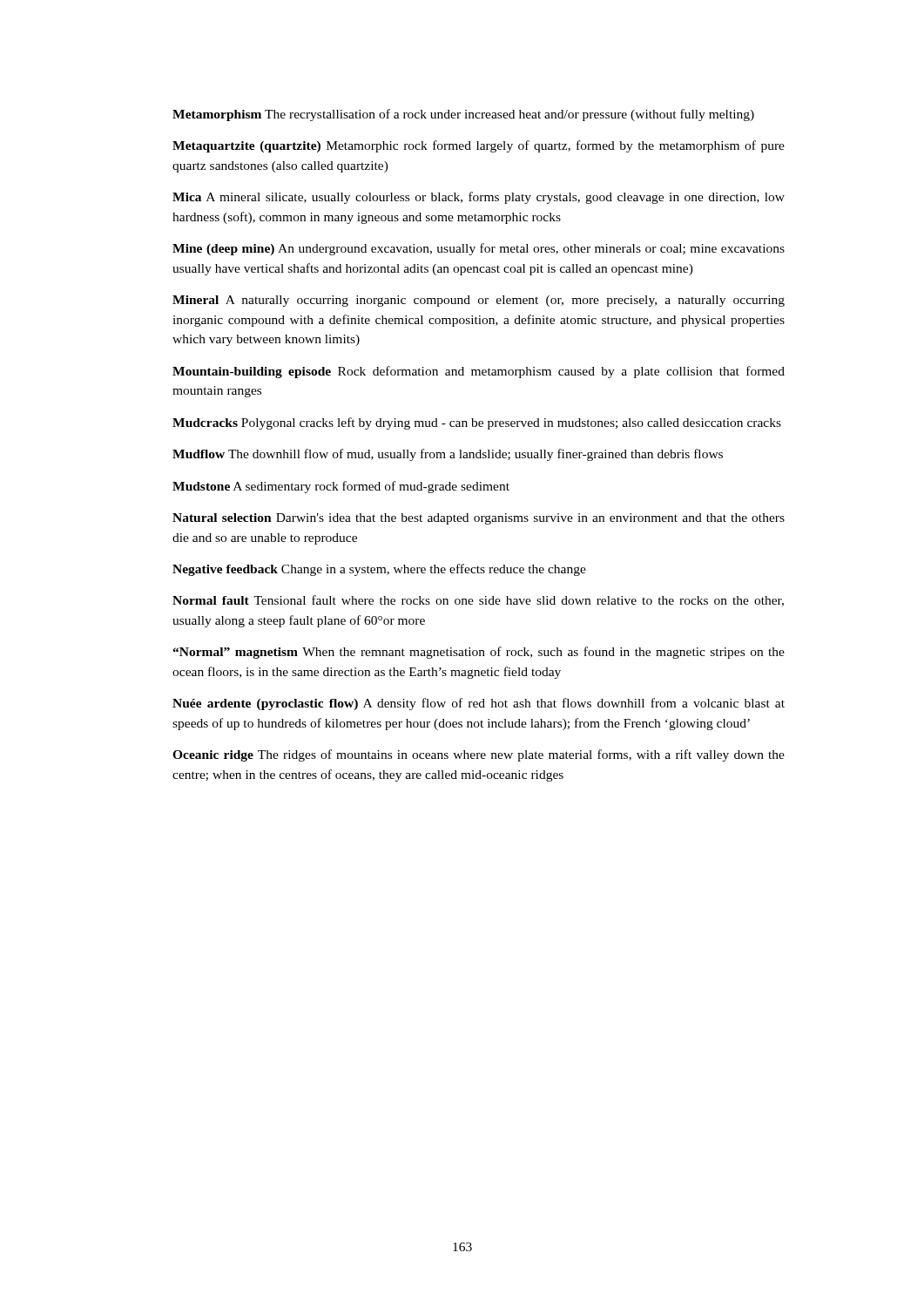This screenshot has width=924, height=1307.
Task: Click on the passage starting "“Normal” magnetism When"
Action: [x=462, y=662]
